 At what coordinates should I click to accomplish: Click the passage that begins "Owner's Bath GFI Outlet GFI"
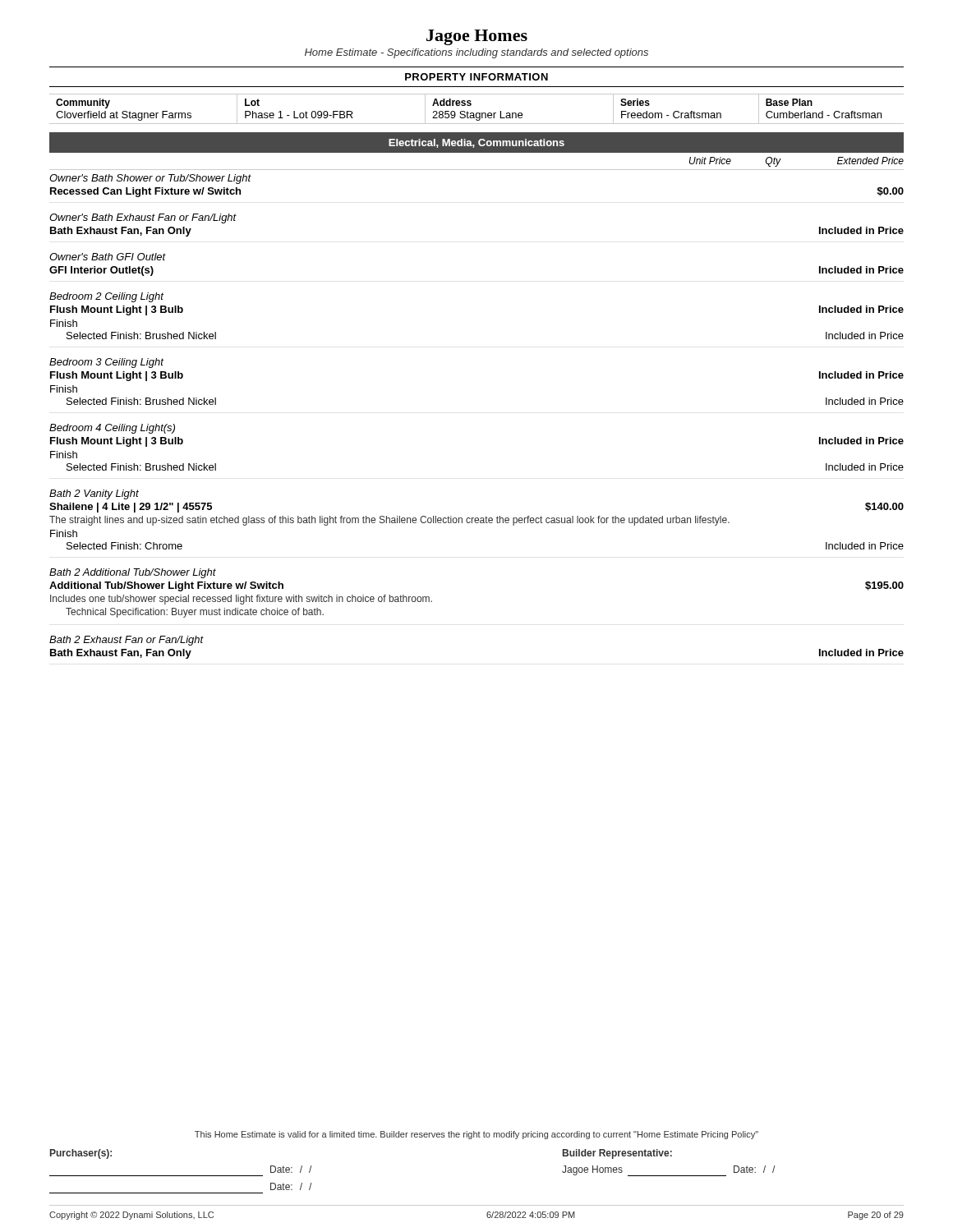(108, 257)
